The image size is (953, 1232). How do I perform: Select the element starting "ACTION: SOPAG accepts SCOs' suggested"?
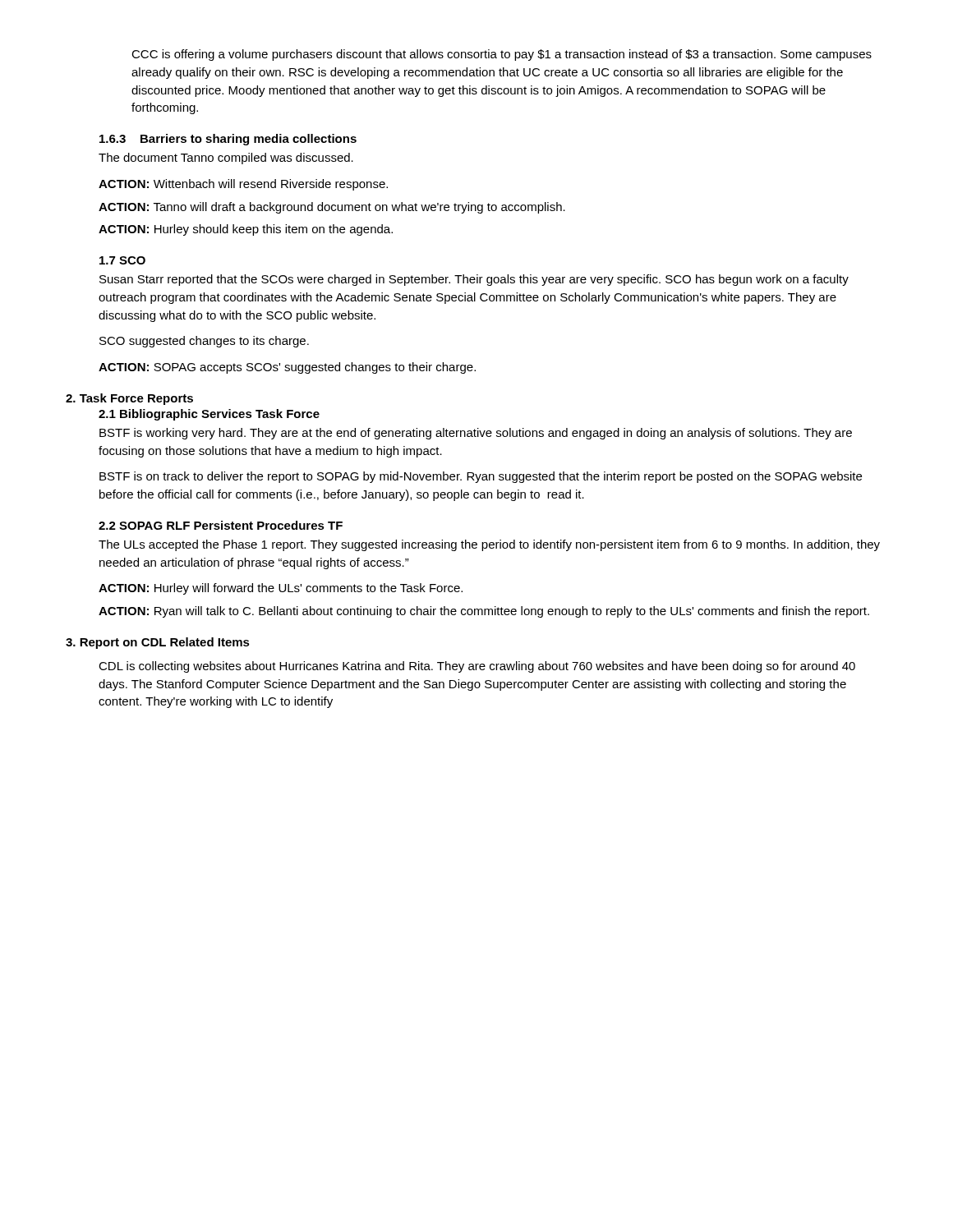tap(287, 368)
